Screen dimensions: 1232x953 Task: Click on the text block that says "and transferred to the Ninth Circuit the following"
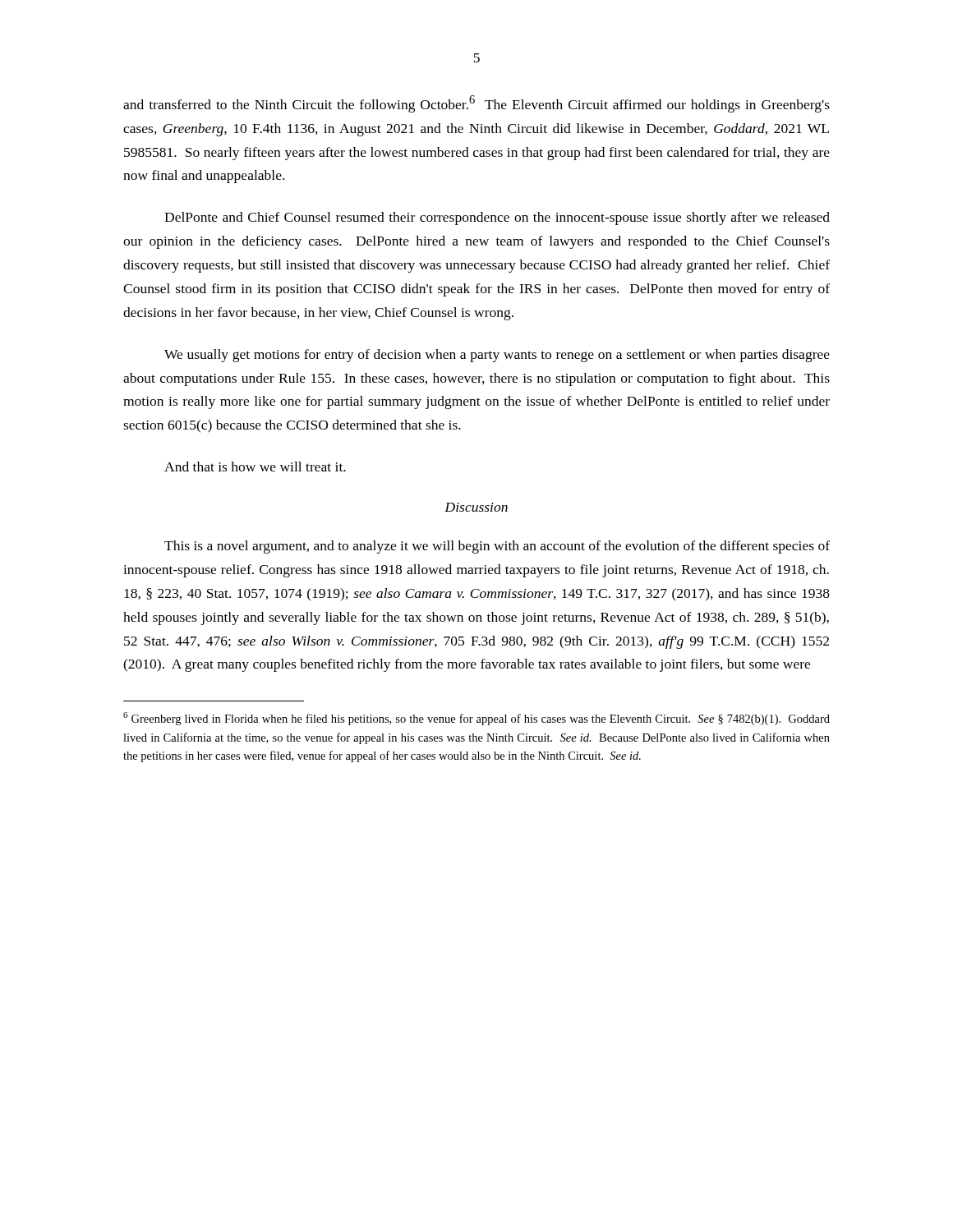(x=476, y=139)
